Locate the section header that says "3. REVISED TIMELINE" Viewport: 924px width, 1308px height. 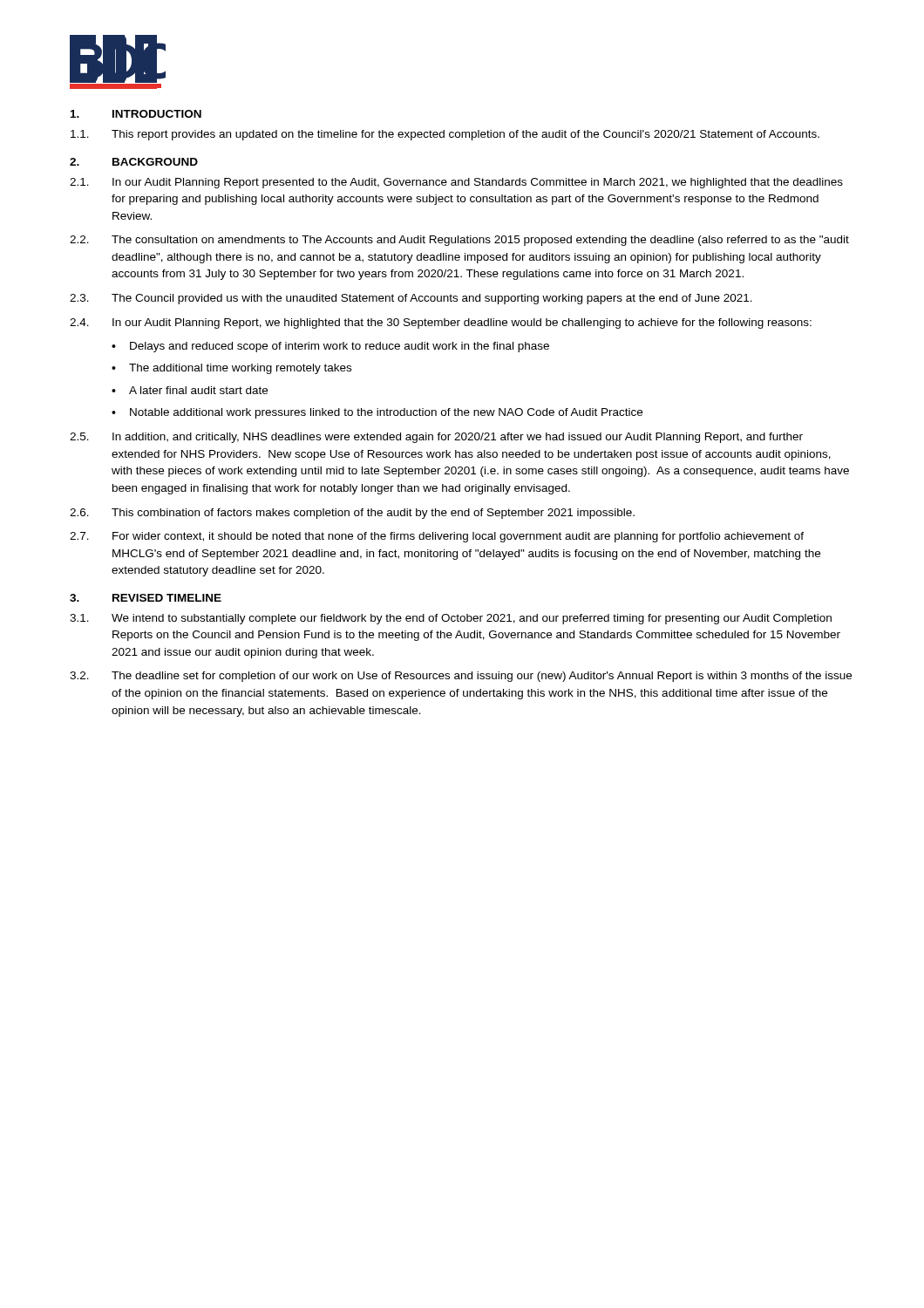click(x=146, y=597)
